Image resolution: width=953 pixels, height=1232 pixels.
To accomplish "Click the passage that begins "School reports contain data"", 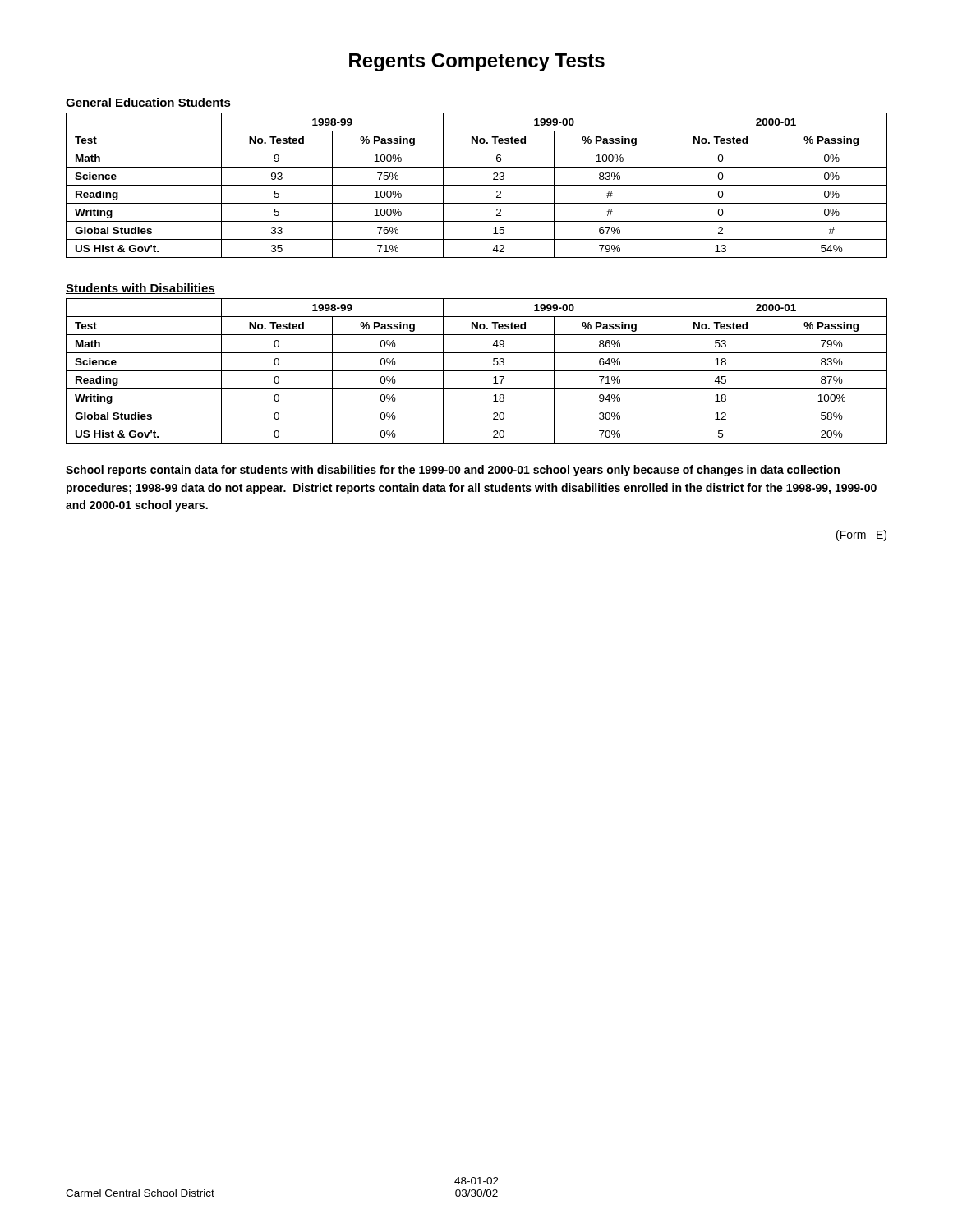I will (x=476, y=488).
